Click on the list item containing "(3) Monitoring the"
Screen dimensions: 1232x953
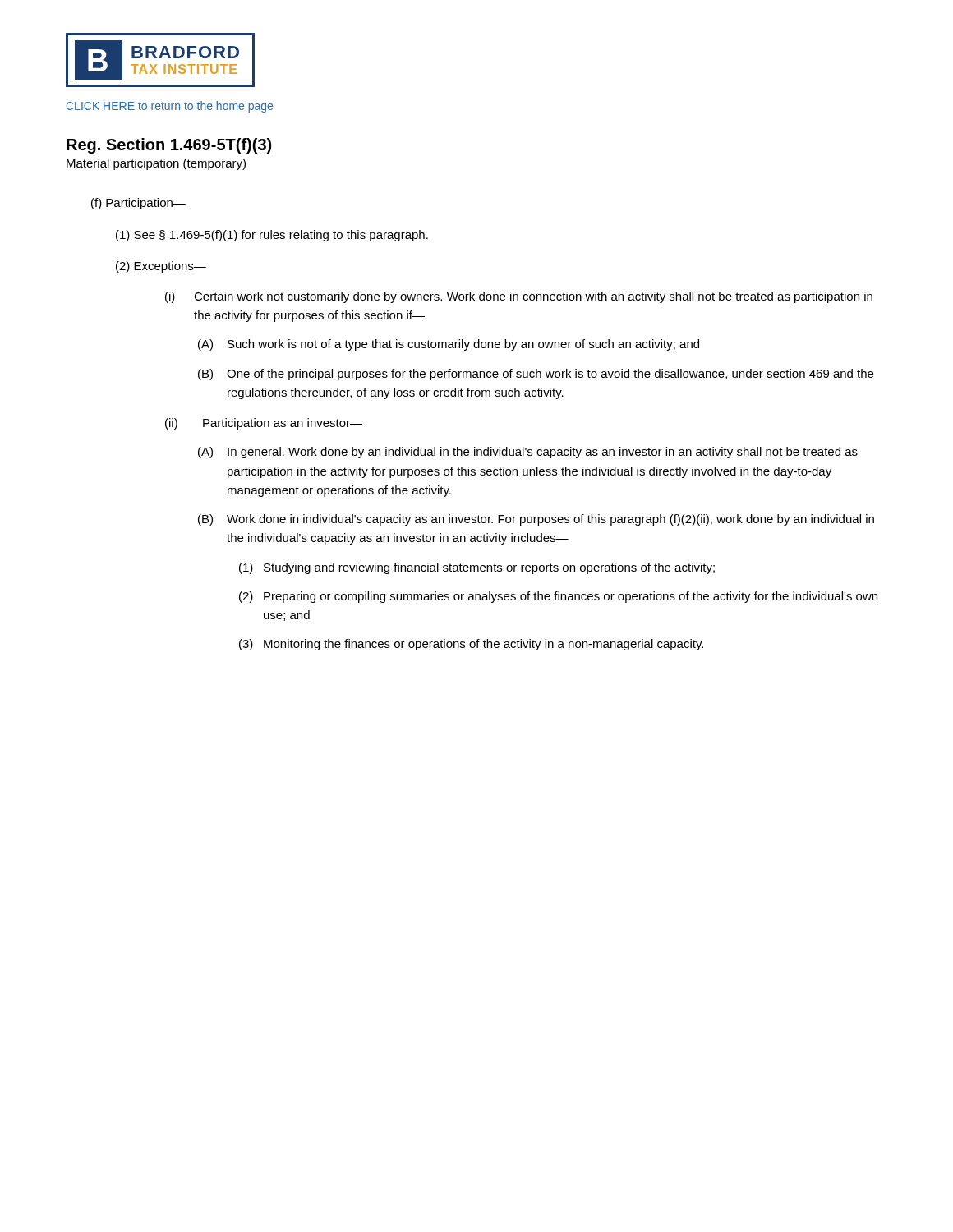point(563,644)
